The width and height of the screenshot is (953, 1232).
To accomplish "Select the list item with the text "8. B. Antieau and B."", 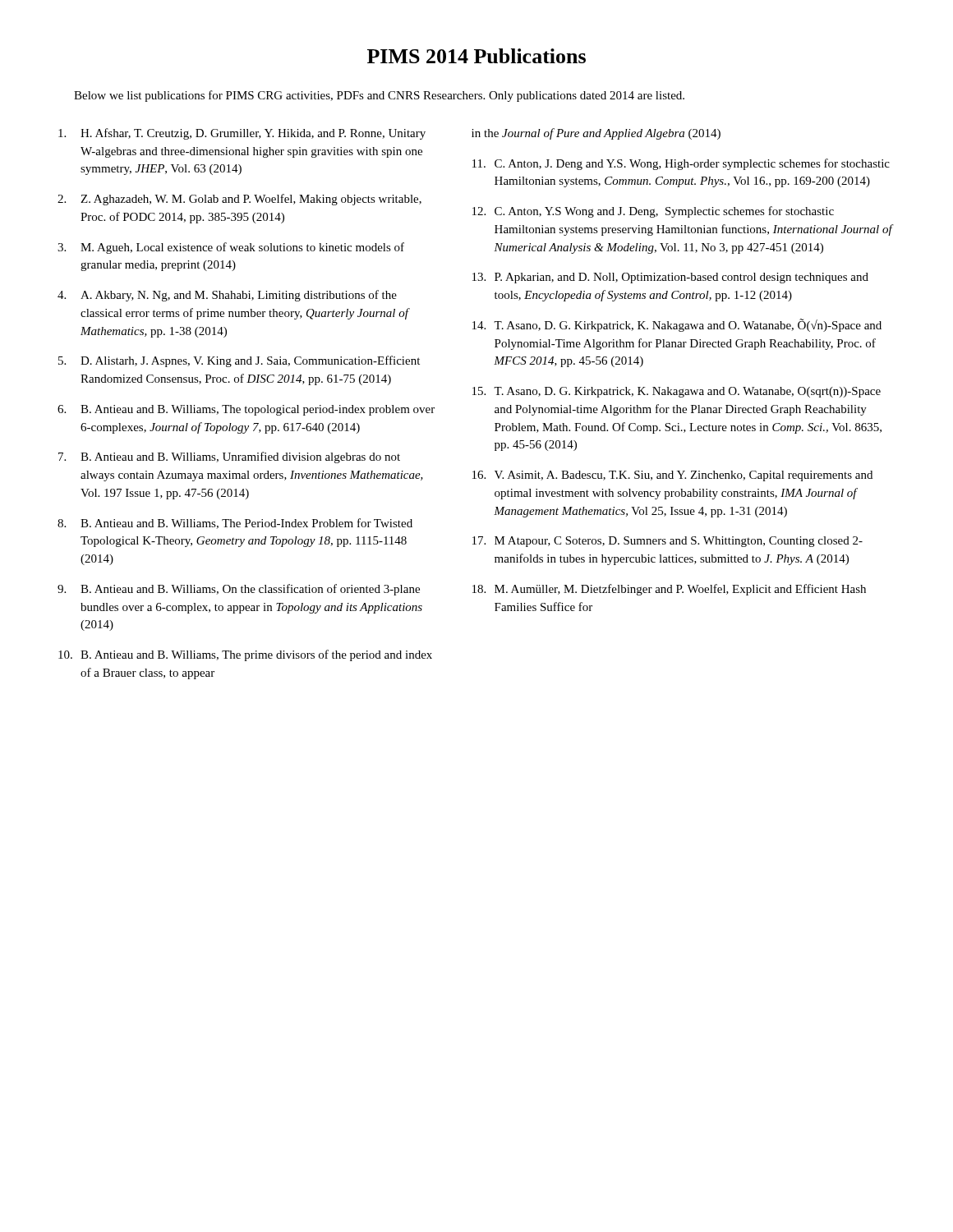I will coord(247,541).
